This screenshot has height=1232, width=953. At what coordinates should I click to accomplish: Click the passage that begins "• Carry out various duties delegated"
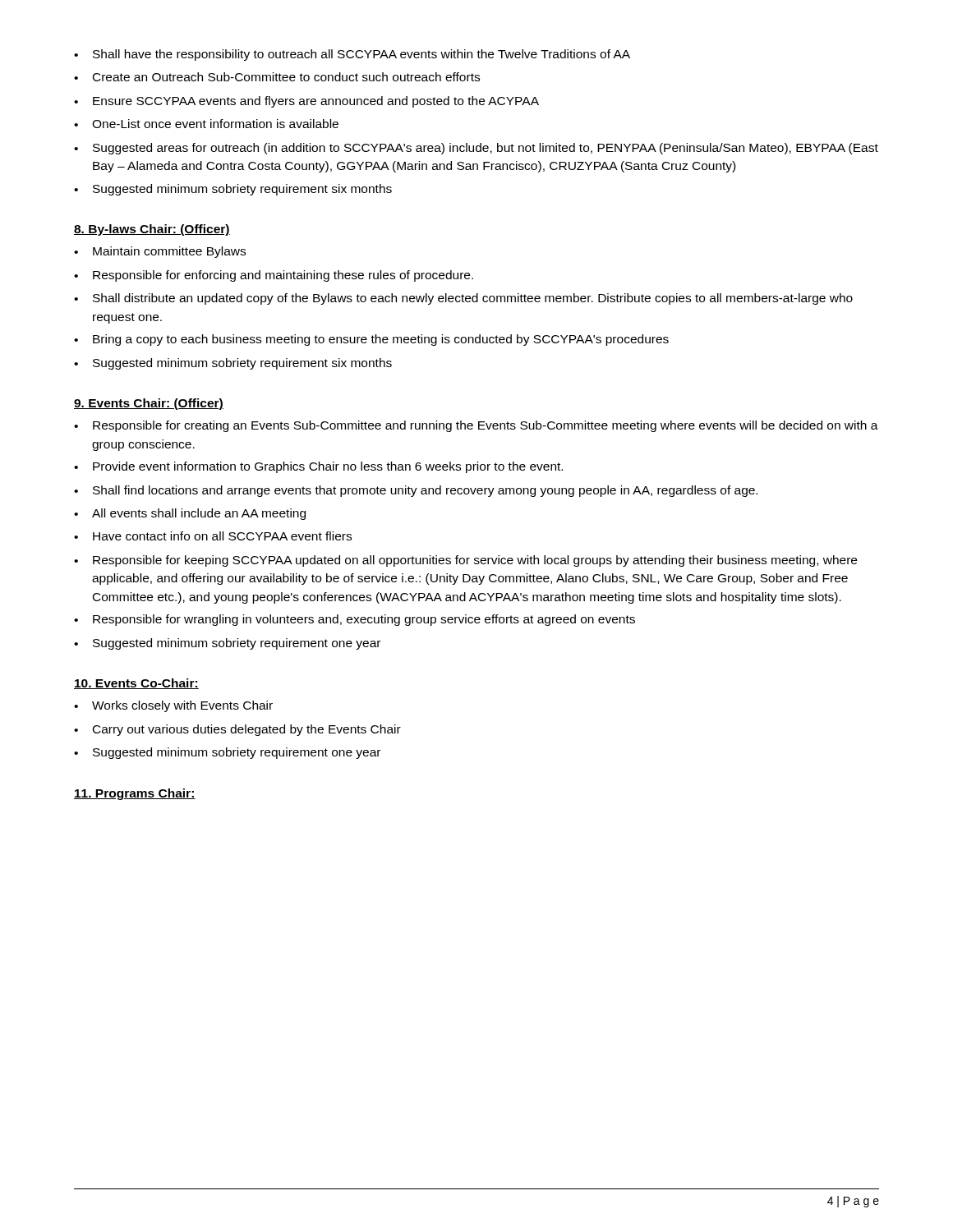(x=237, y=730)
